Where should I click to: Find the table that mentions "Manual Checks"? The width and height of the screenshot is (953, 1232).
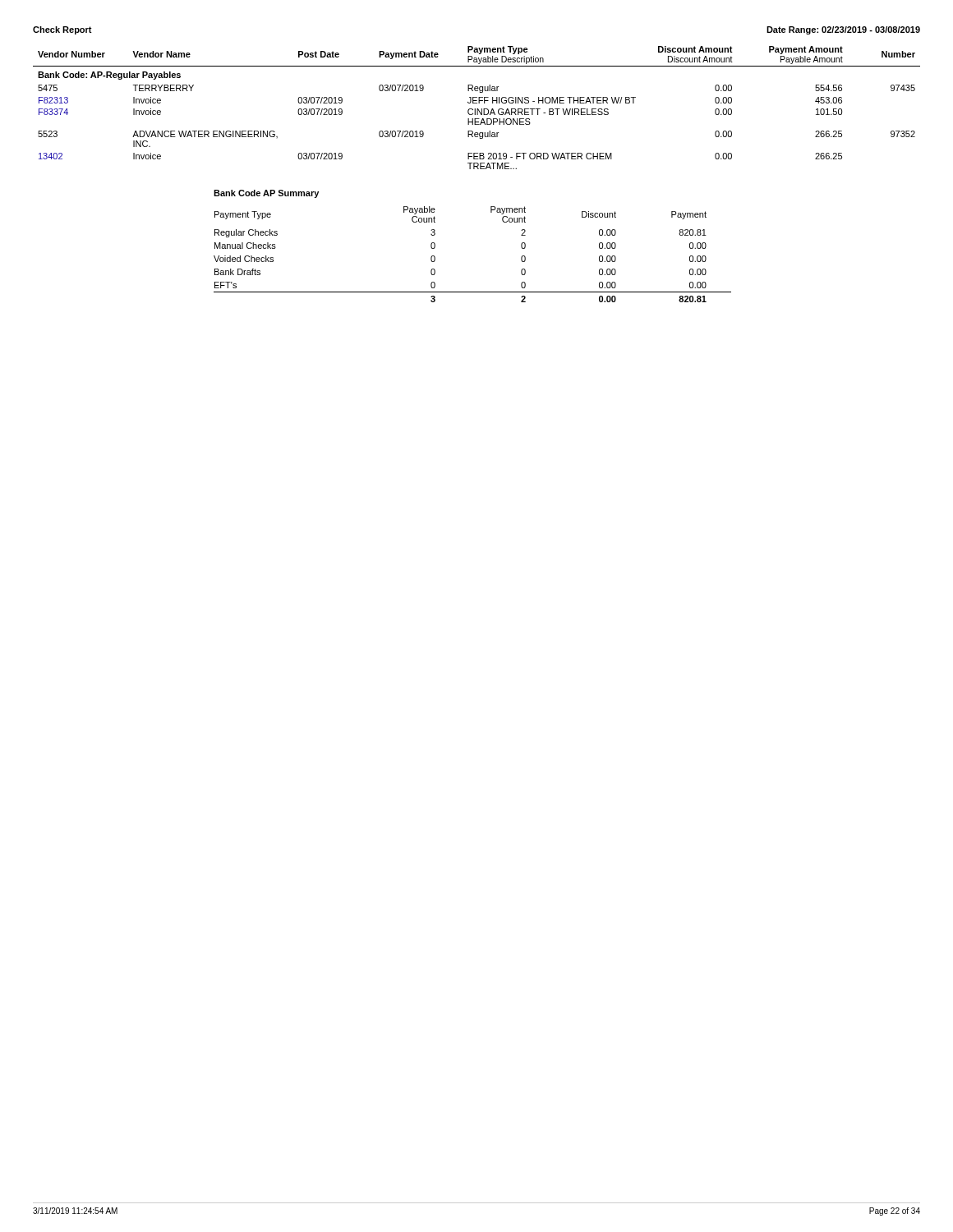point(567,254)
